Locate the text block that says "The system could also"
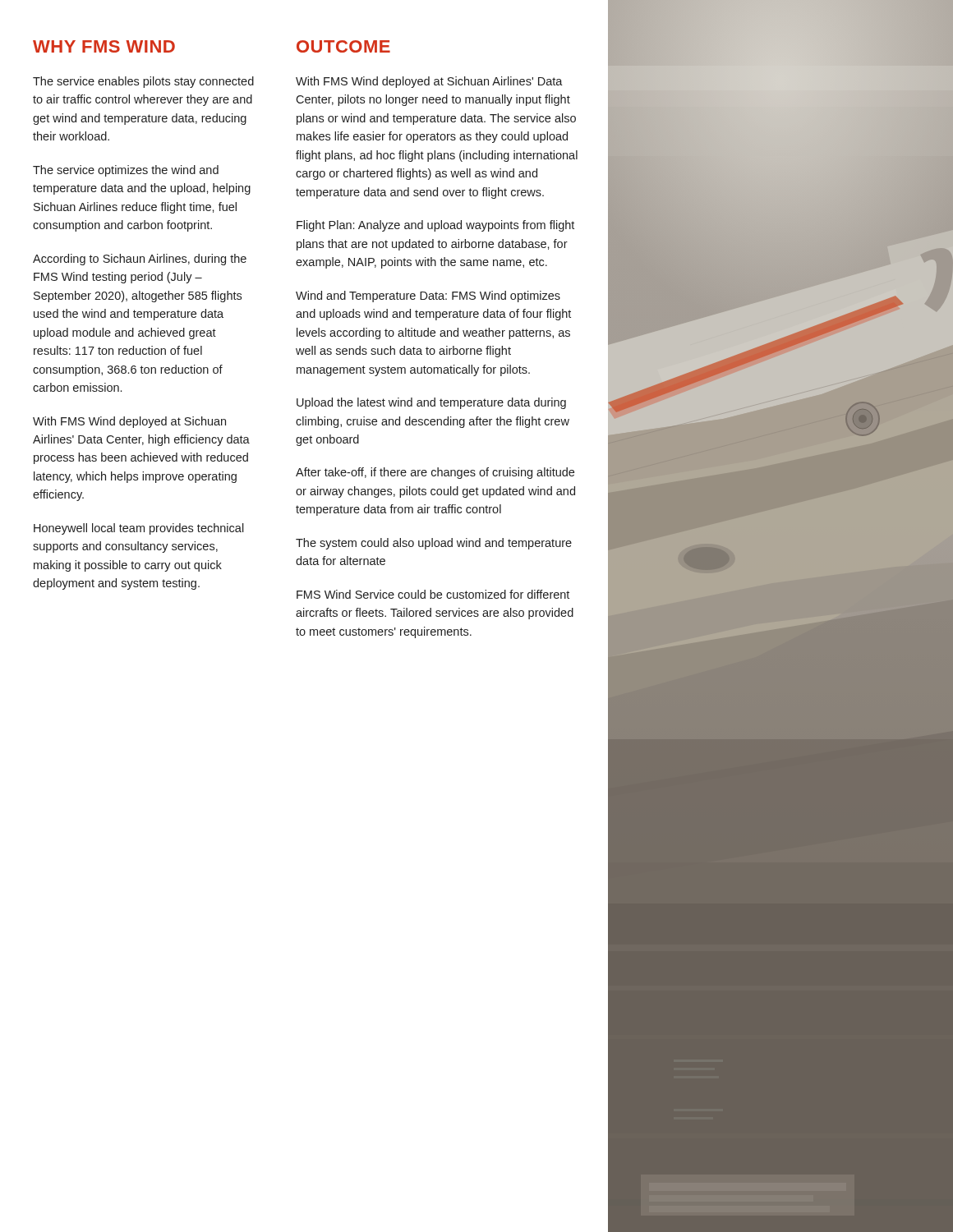953x1232 pixels. coord(434,552)
